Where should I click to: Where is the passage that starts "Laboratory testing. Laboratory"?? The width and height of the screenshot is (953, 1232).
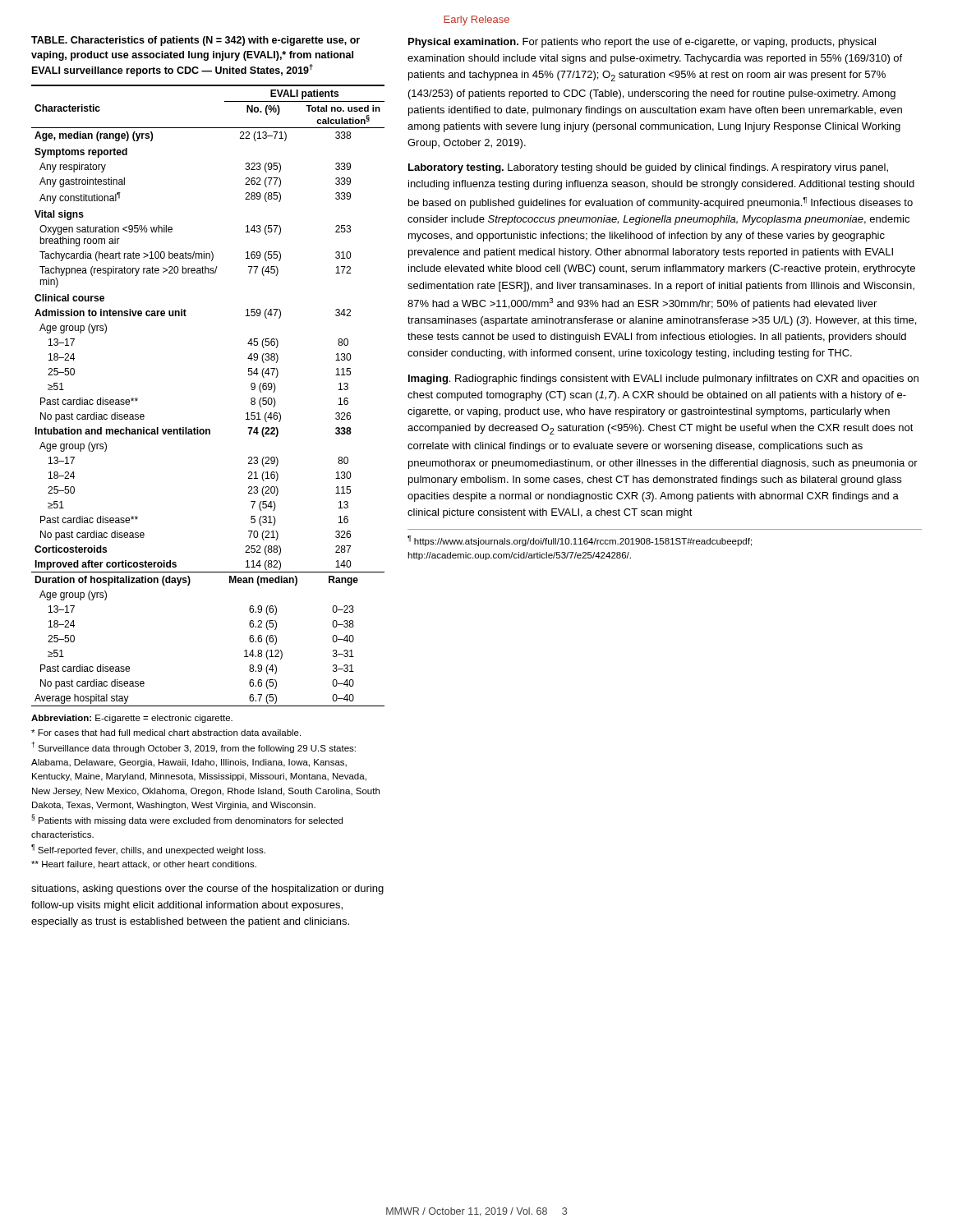(662, 260)
